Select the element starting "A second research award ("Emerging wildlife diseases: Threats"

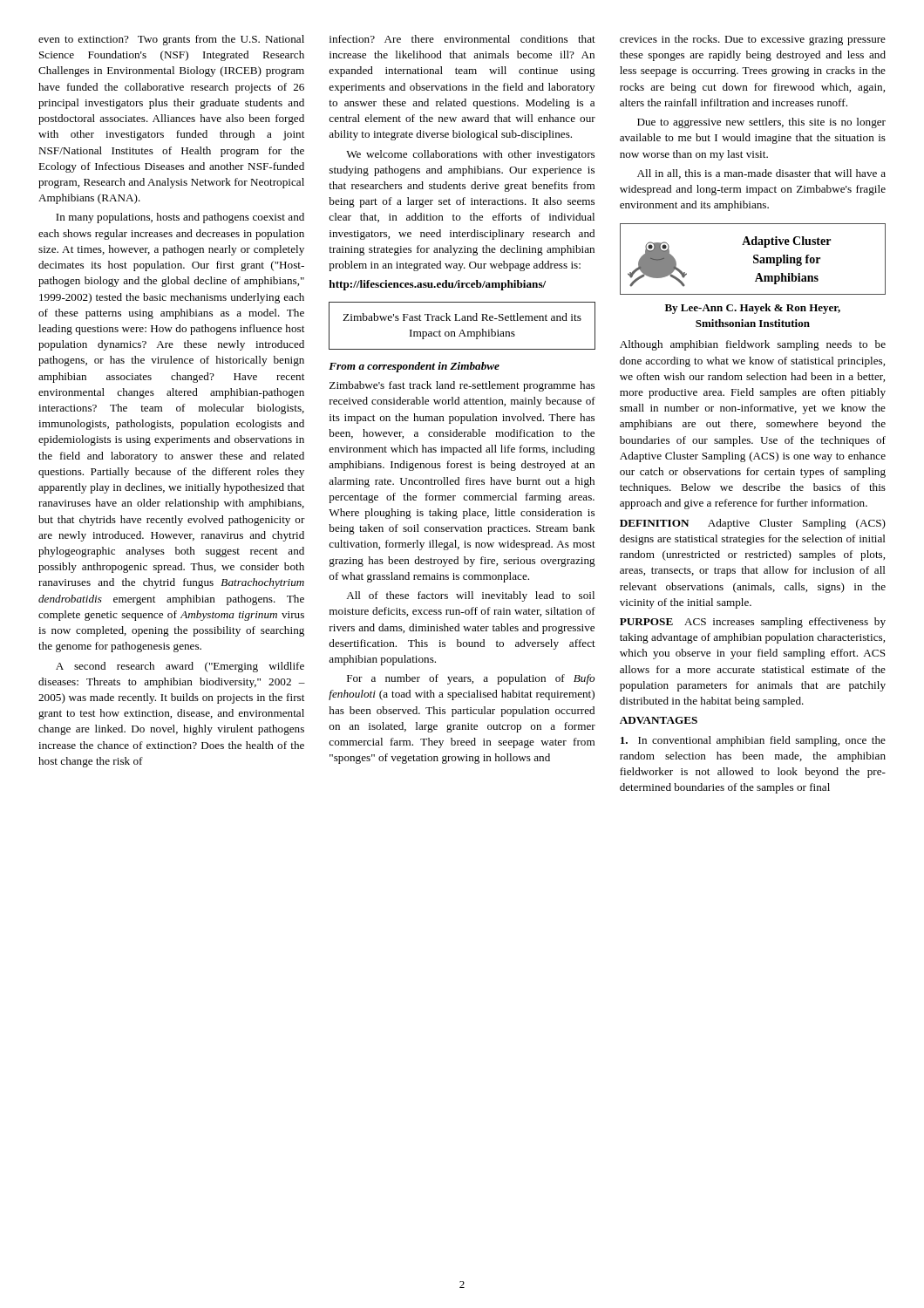coord(171,714)
